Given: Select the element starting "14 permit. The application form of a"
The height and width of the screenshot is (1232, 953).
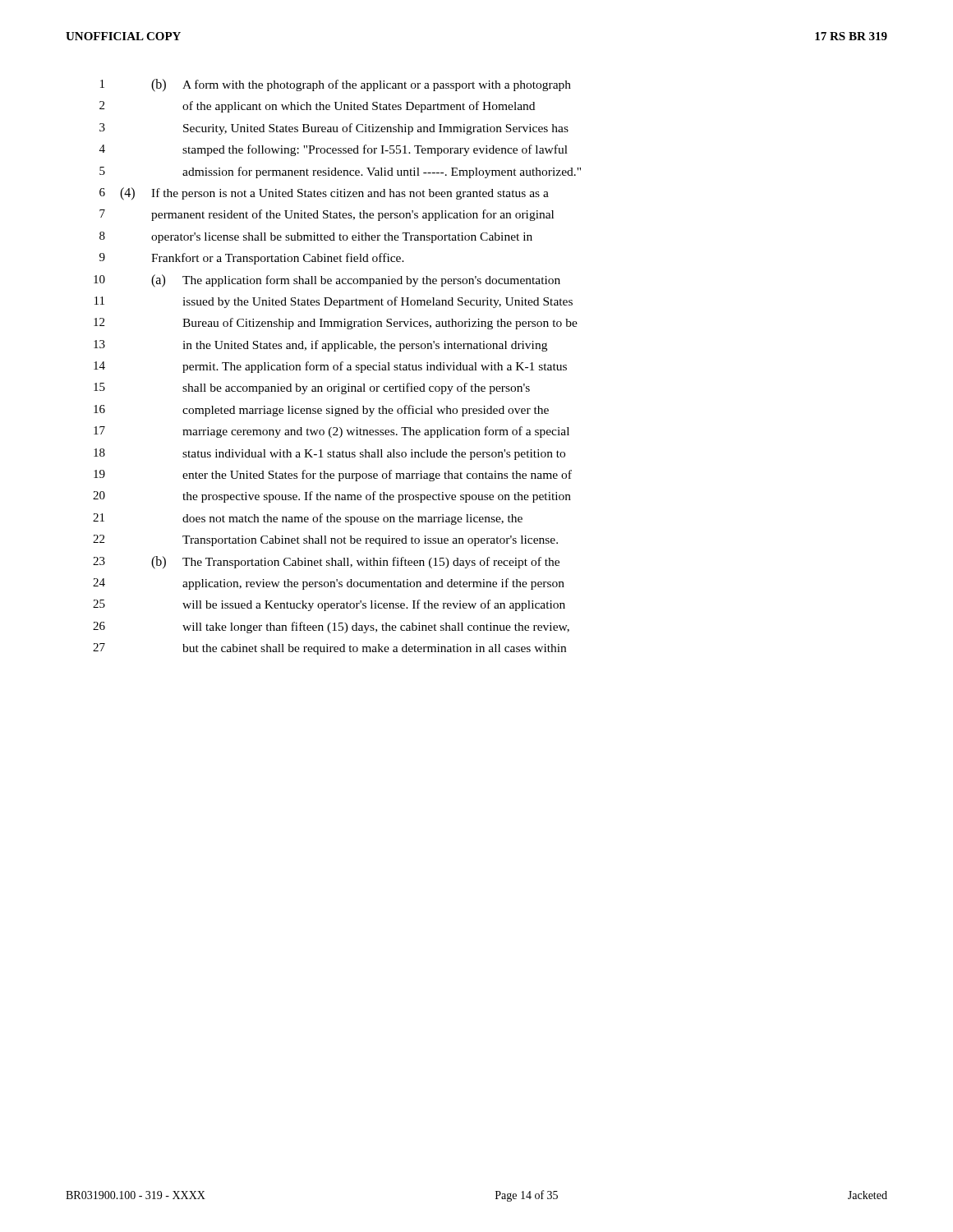Looking at the screenshot, I should point(476,367).
